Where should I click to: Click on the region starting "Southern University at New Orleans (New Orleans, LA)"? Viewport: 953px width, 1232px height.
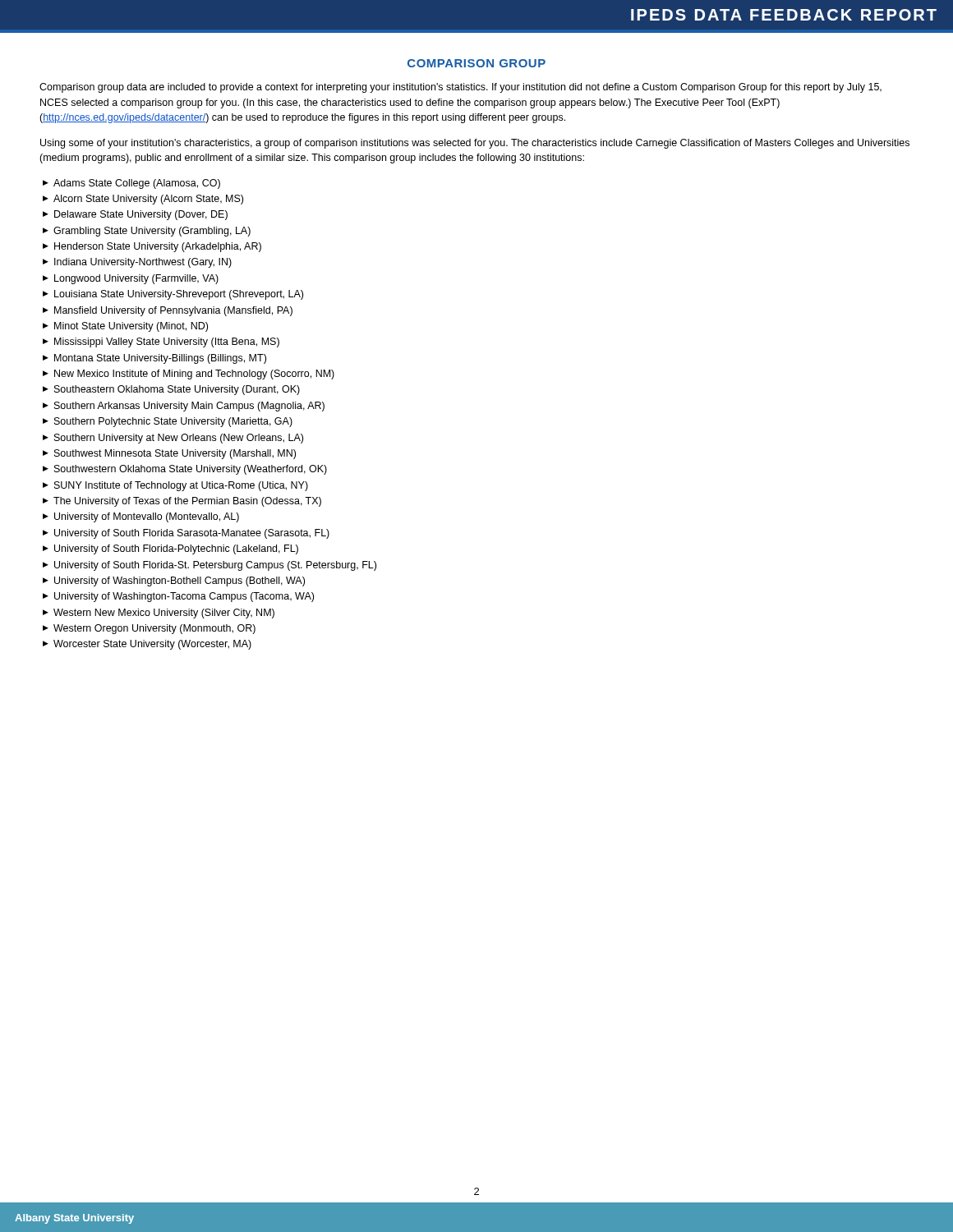(x=179, y=437)
